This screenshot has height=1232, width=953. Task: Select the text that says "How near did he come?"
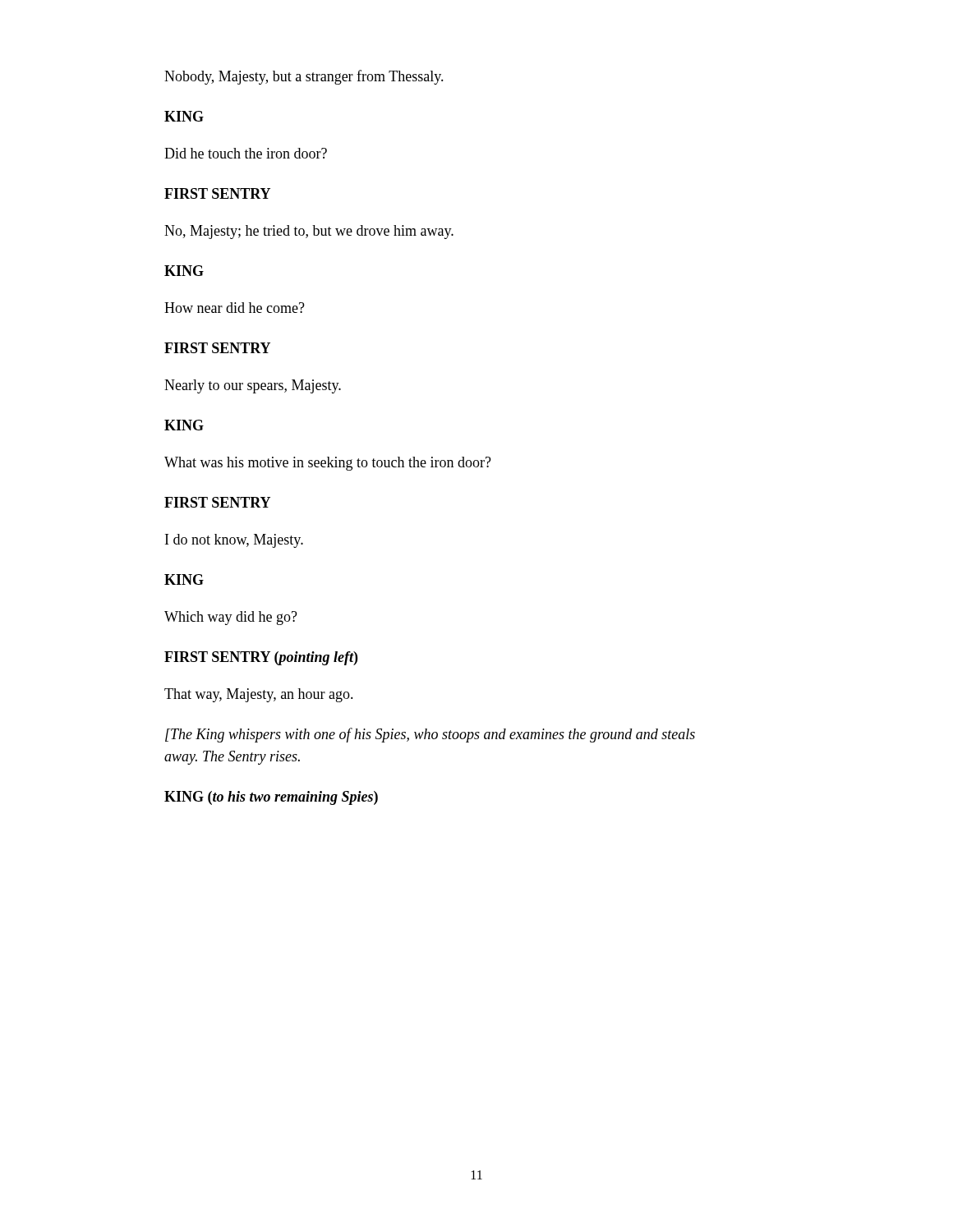point(235,308)
